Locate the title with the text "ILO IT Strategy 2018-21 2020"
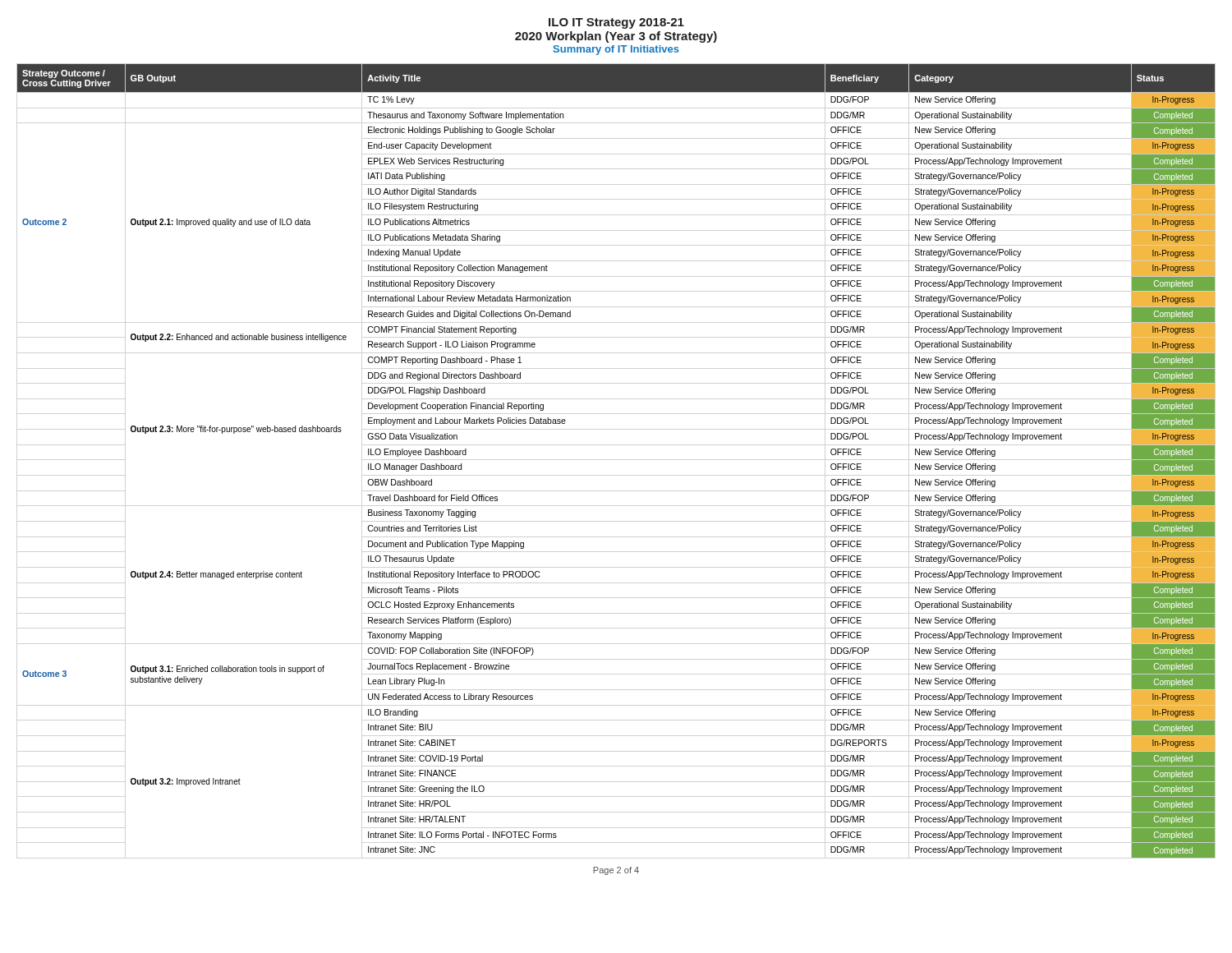1232x953 pixels. point(616,35)
